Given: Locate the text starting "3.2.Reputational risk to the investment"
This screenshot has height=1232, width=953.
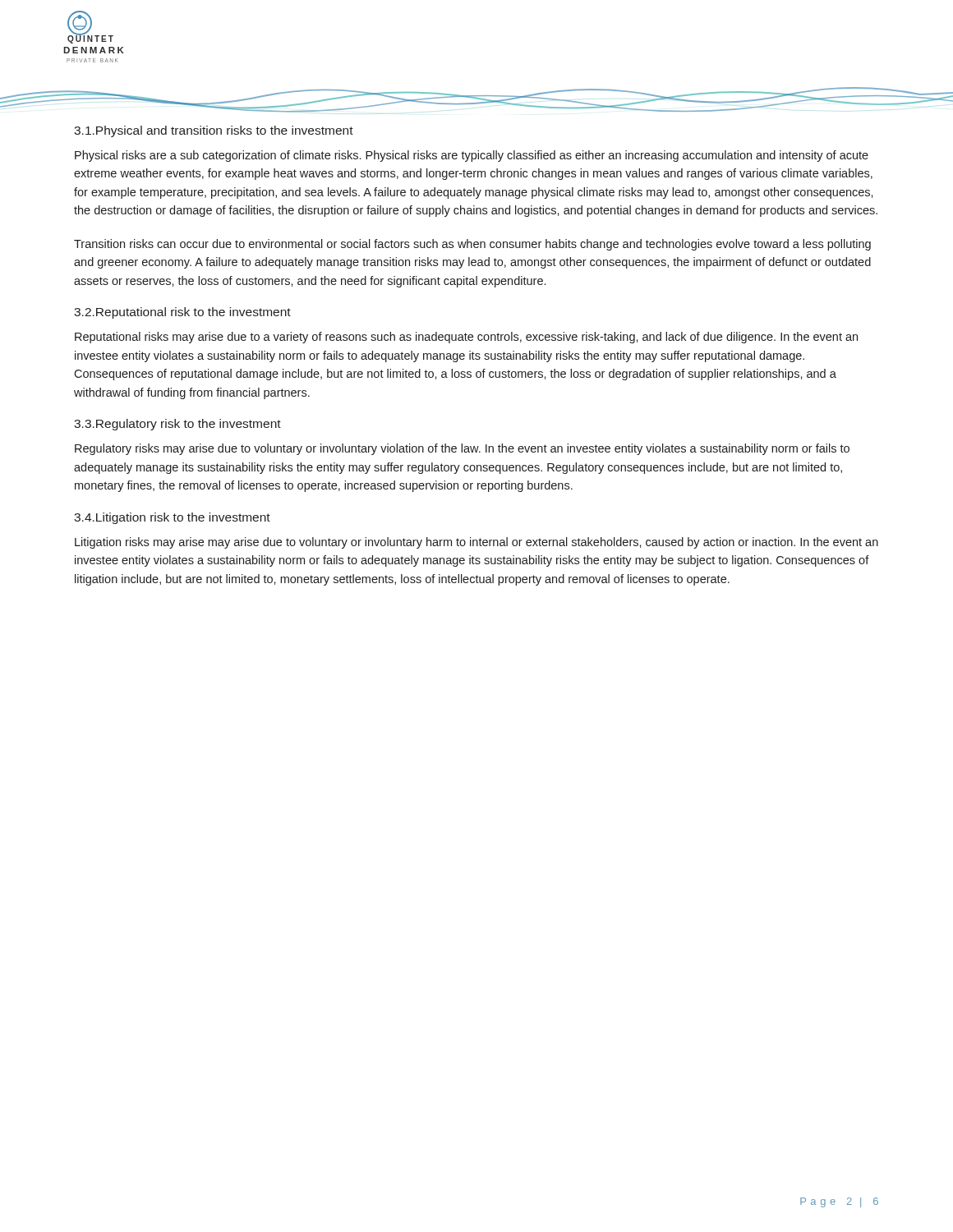Looking at the screenshot, I should 182,312.
